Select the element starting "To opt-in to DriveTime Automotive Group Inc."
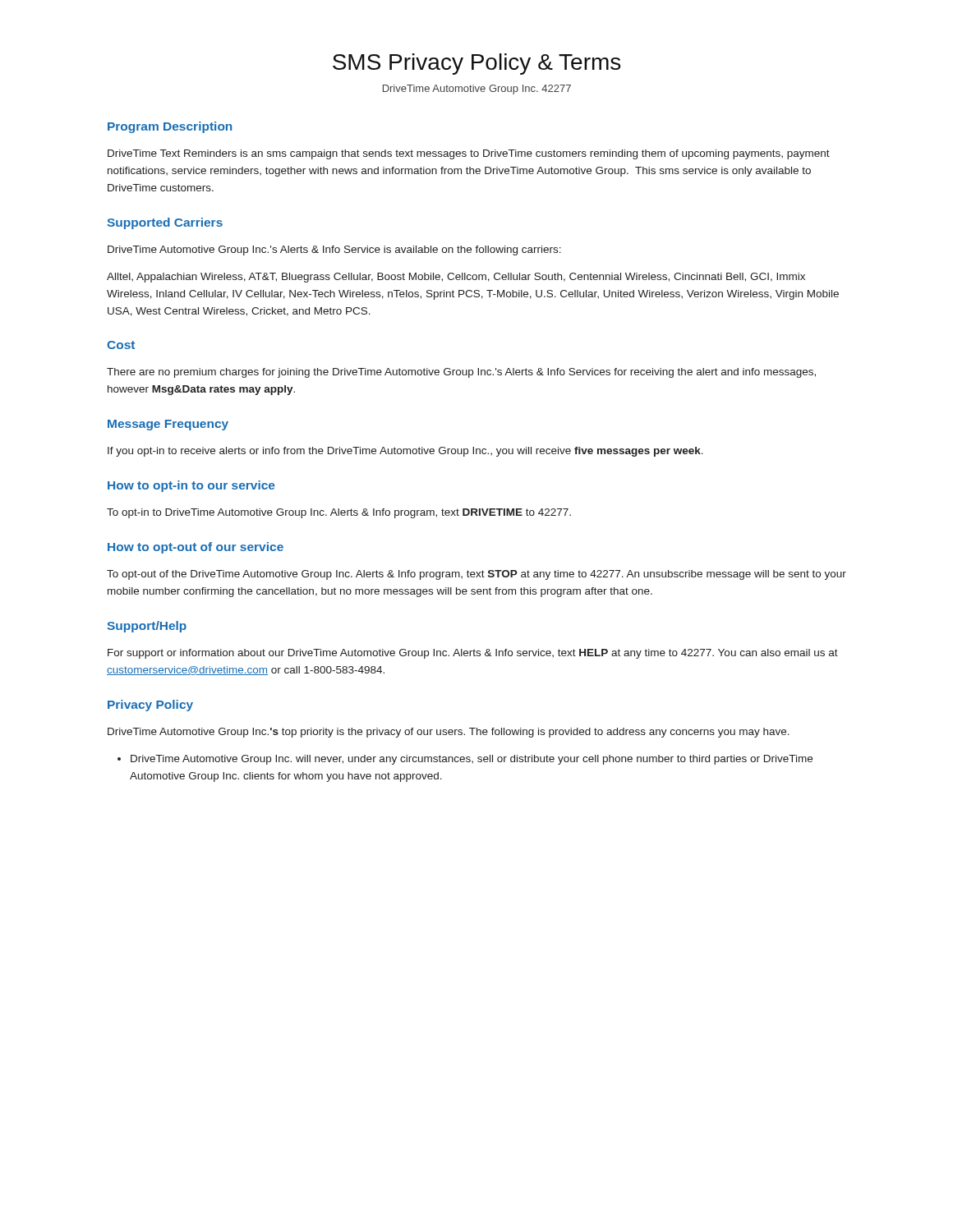953x1232 pixels. pos(476,513)
